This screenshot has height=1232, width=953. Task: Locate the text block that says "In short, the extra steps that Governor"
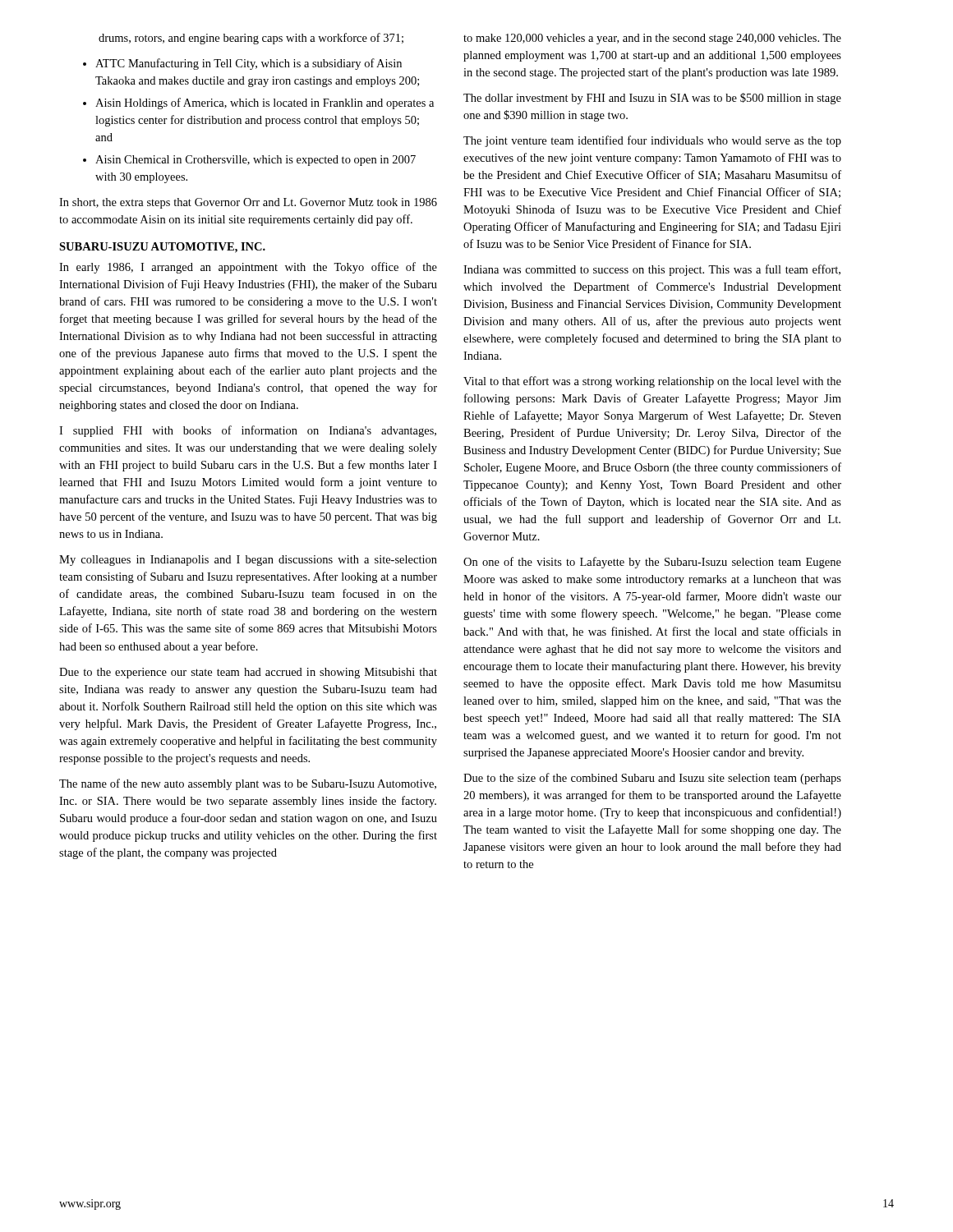248,211
